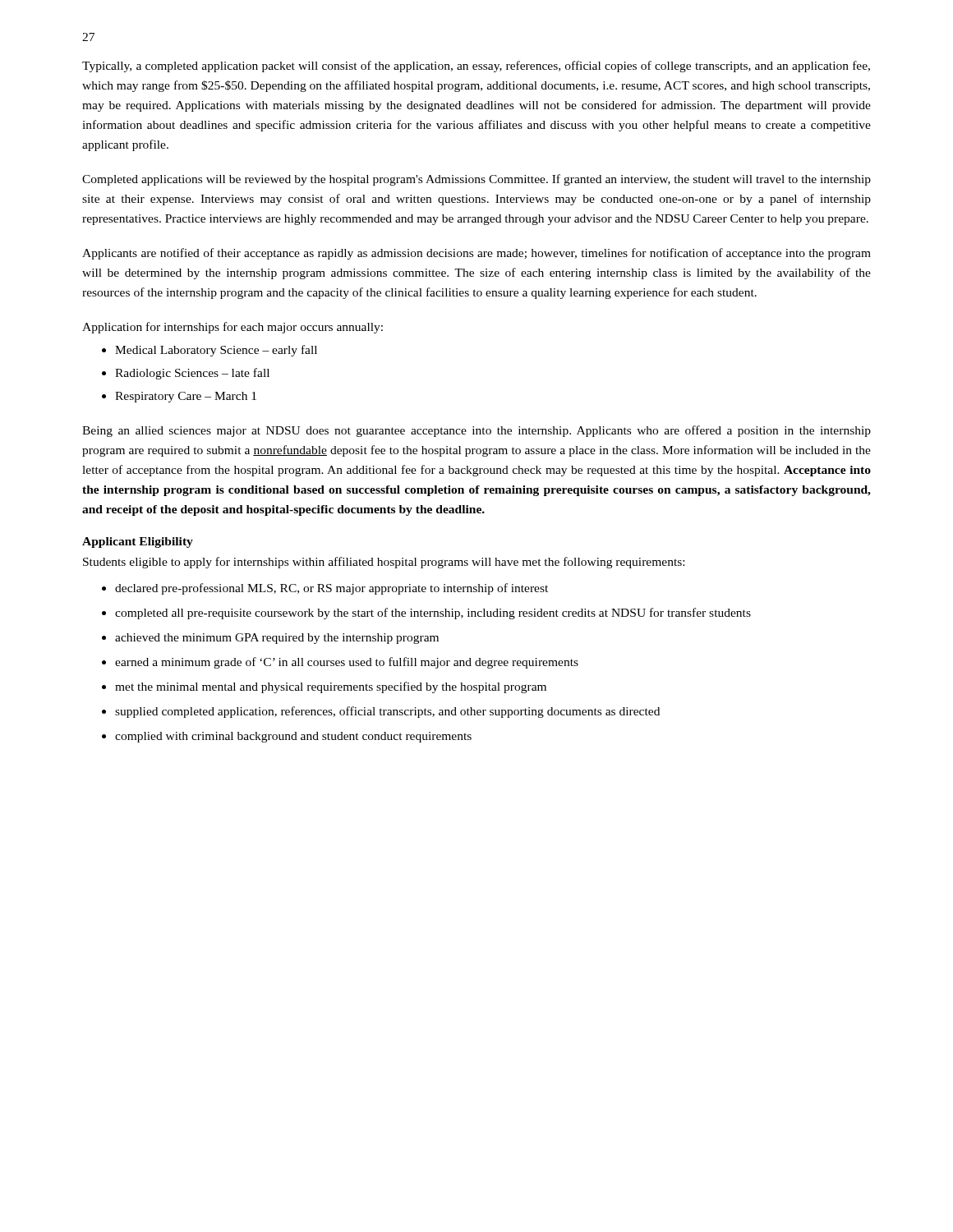Find the element starting "Medical Laboratory Science –"

216,350
